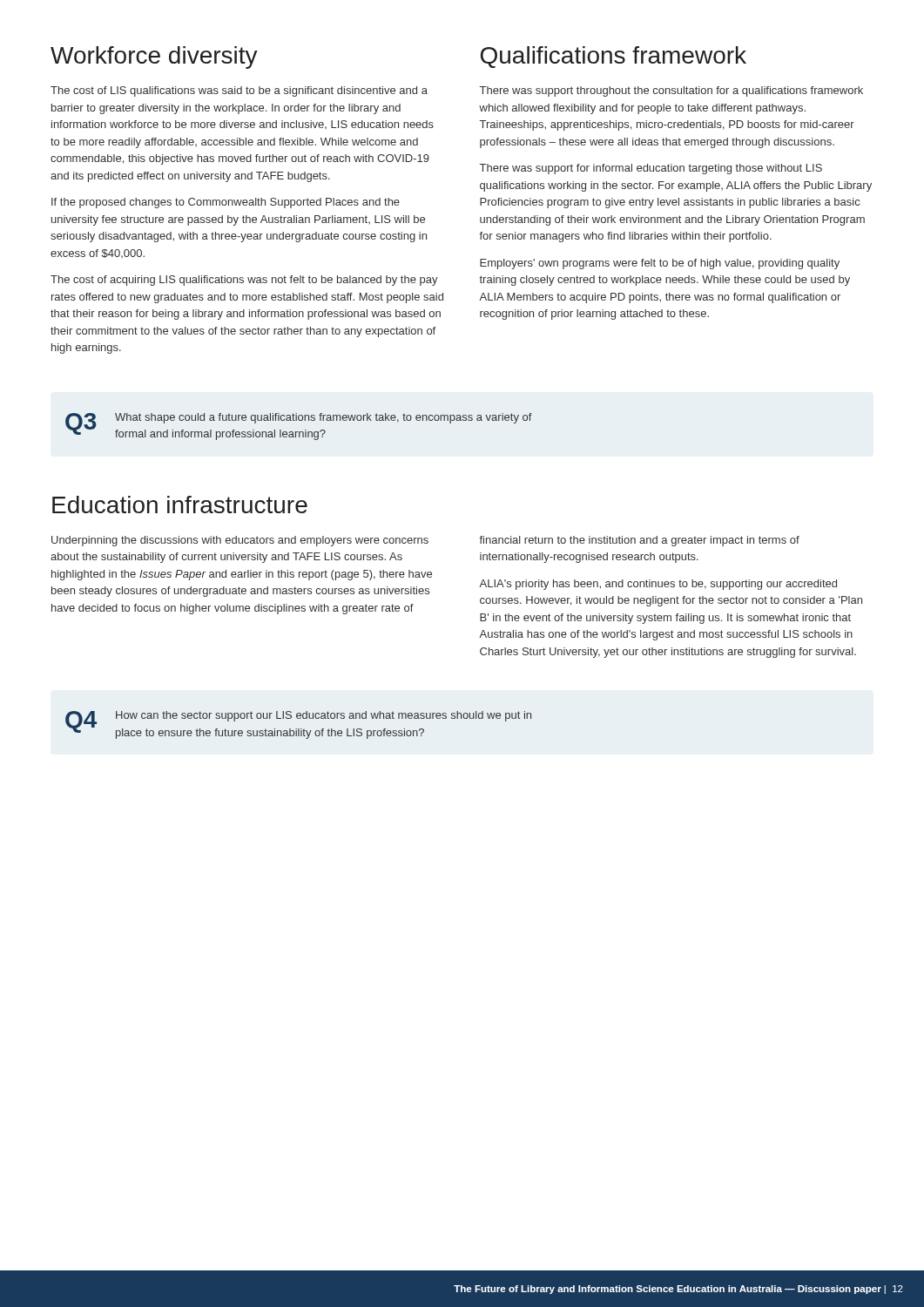
Task: Where does it say "Education infrastructure"?
Action: point(248,505)
